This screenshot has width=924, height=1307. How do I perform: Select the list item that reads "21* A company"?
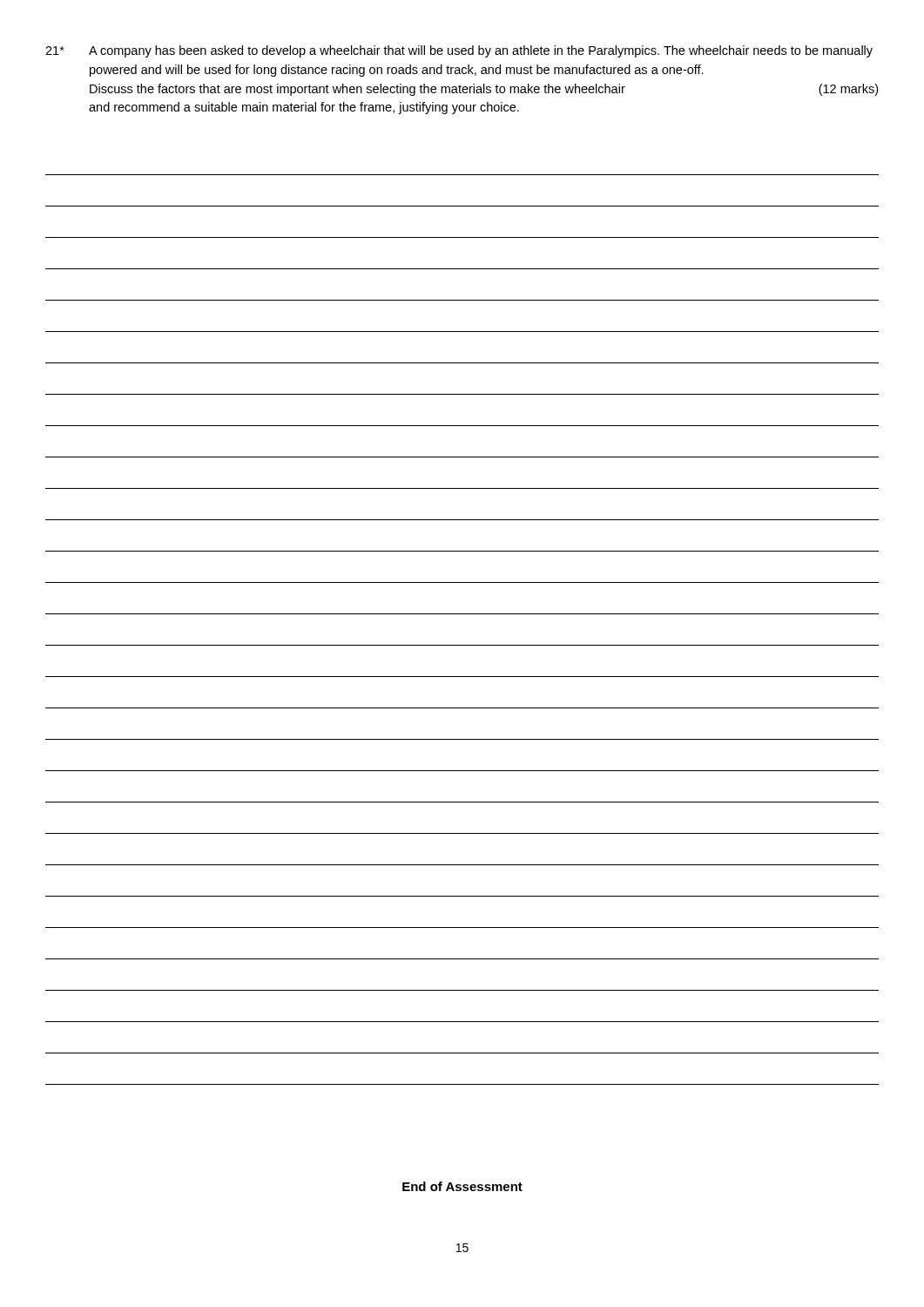click(x=462, y=80)
